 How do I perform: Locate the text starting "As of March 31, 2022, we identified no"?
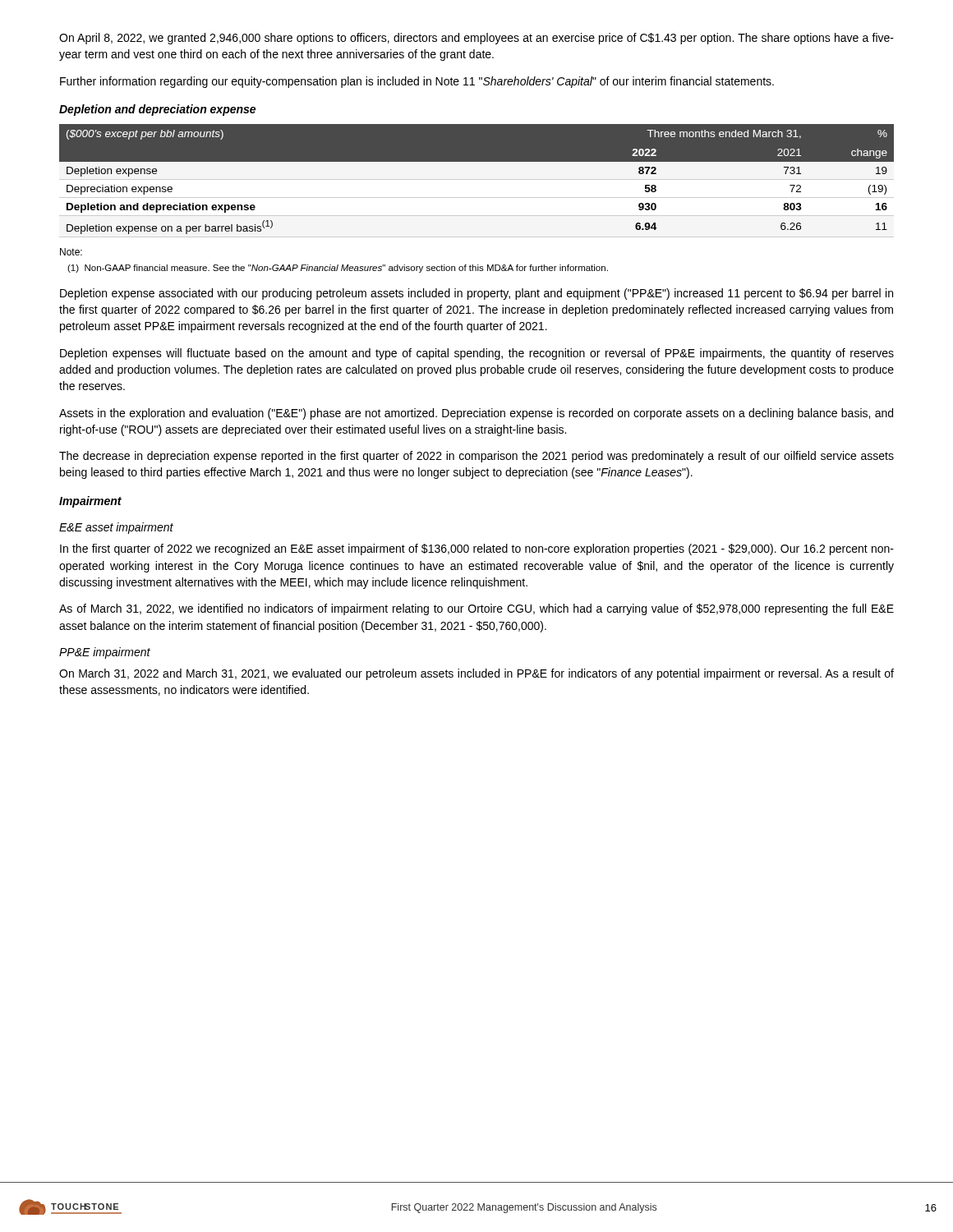[476, 617]
